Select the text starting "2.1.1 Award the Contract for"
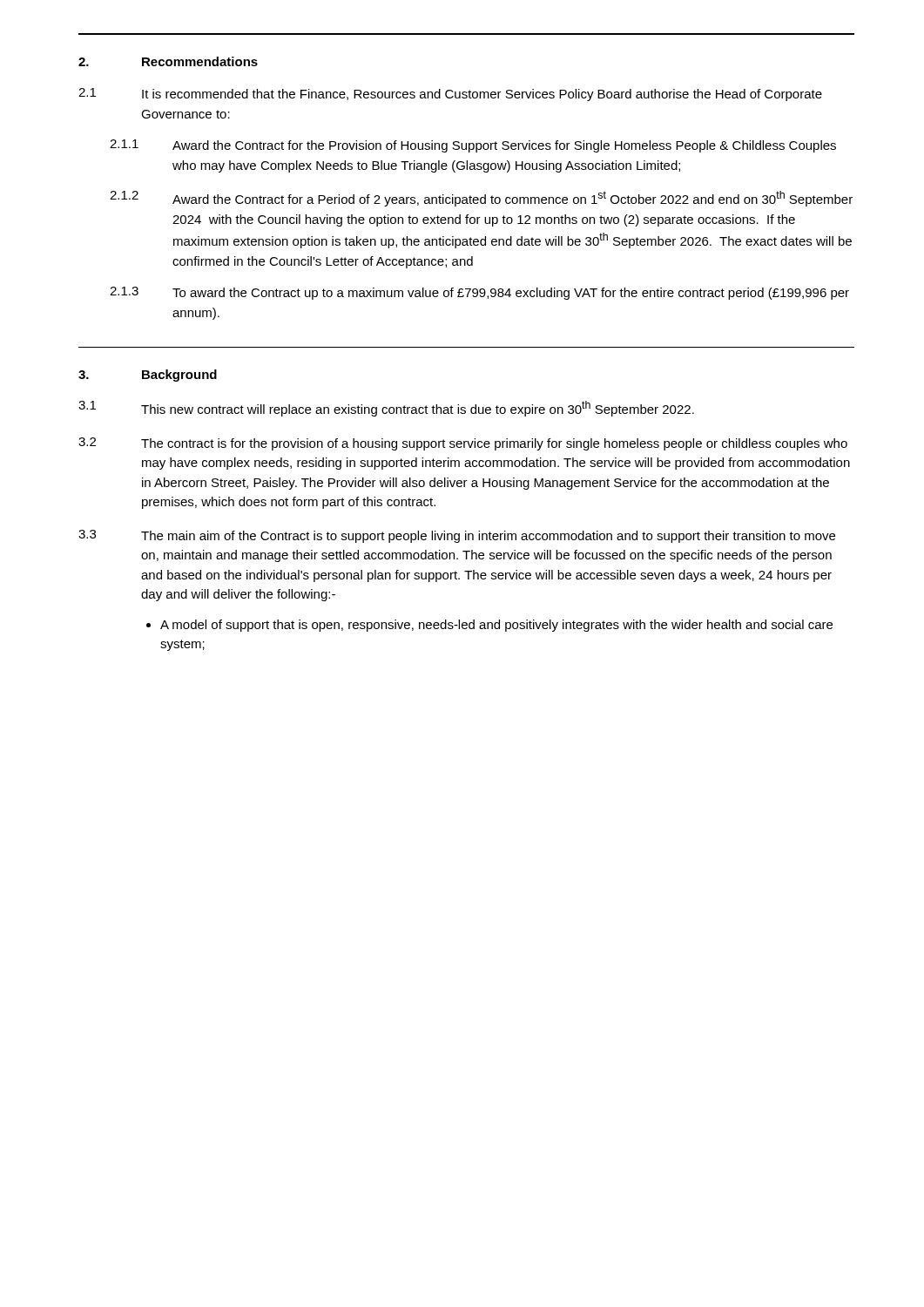 pyautogui.click(x=466, y=156)
